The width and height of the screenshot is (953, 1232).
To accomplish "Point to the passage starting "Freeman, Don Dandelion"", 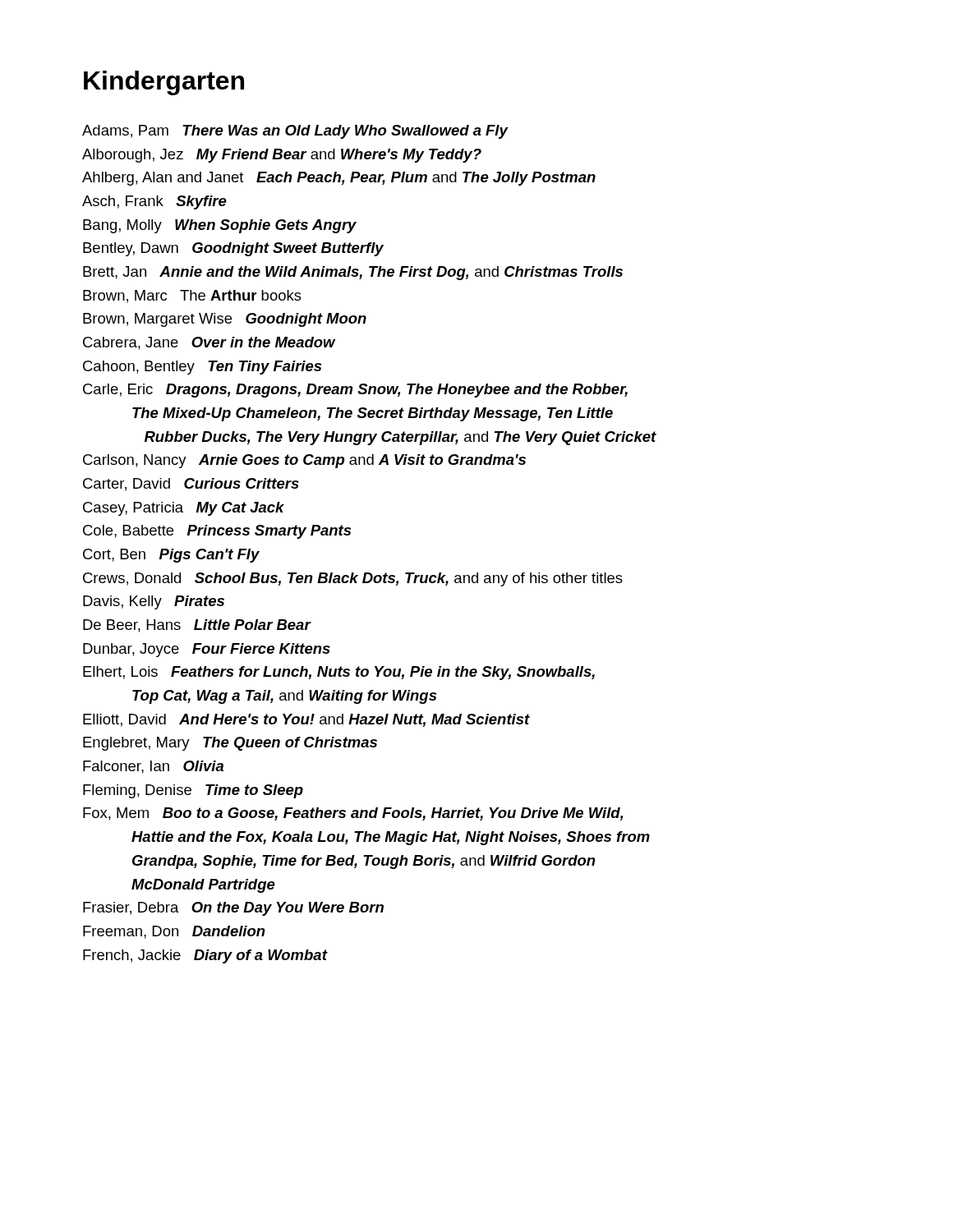I will click(174, 931).
